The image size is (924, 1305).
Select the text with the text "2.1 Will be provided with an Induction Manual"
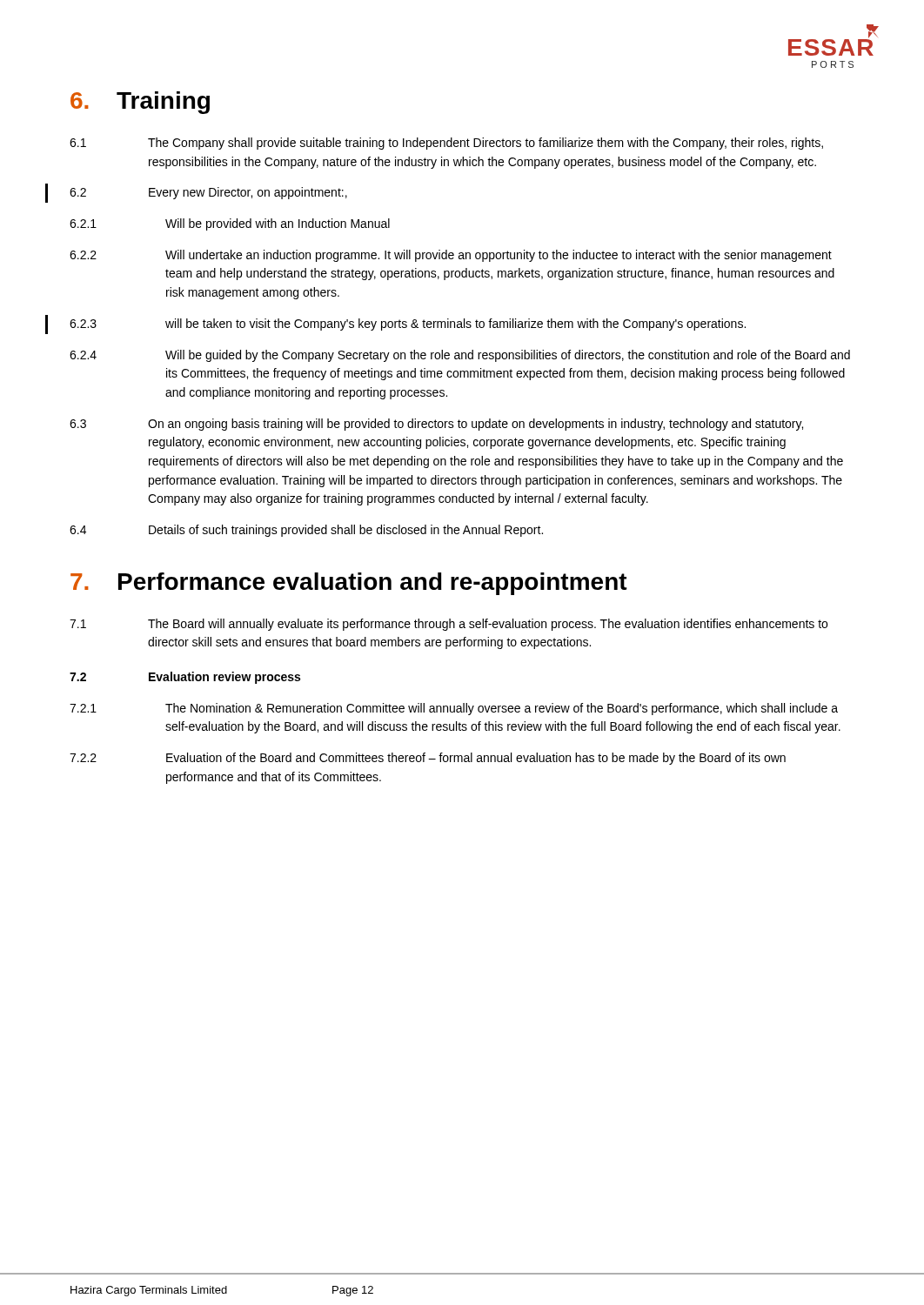pos(230,224)
